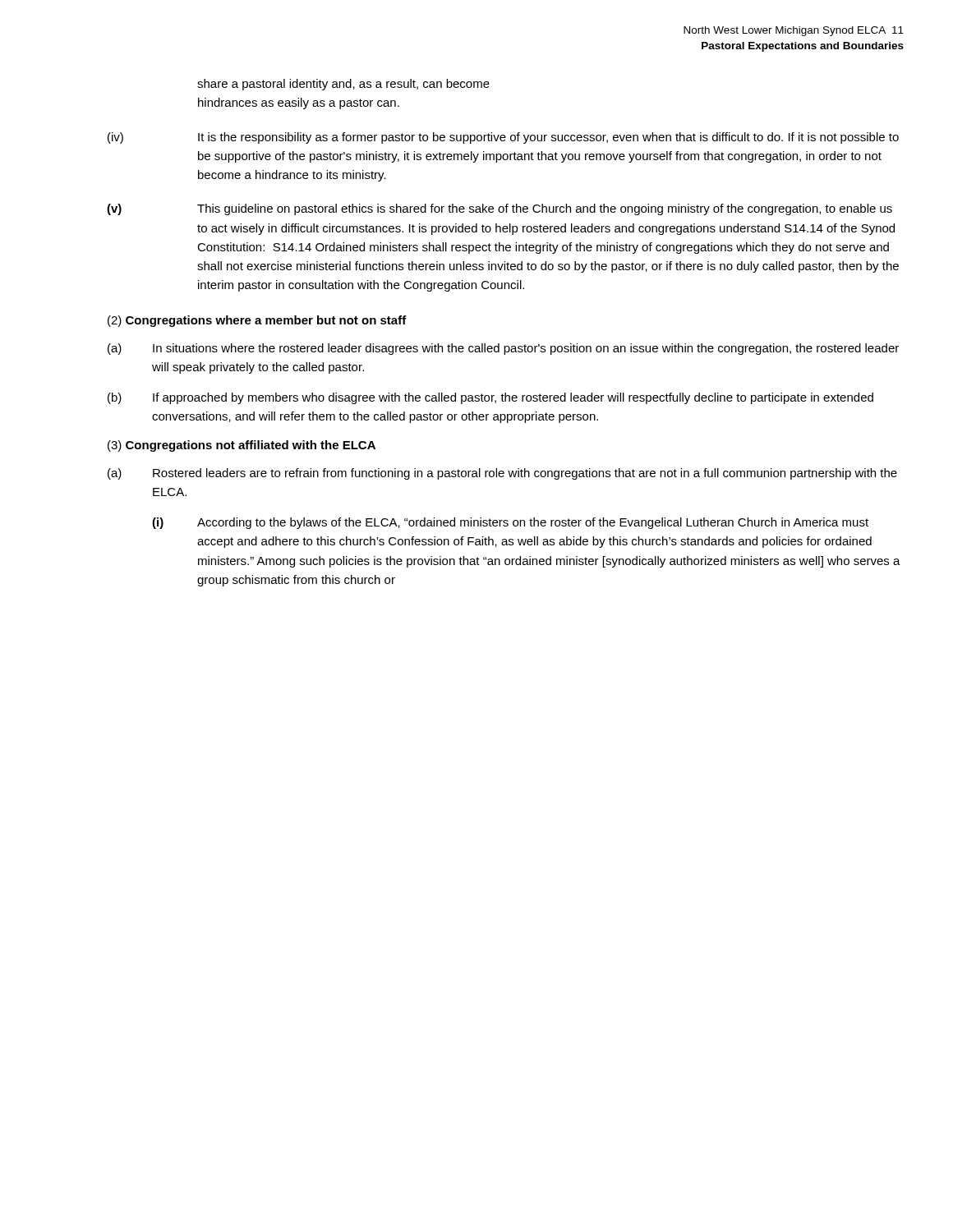953x1232 pixels.
Task: Select the element starting "(a) Rostered leaders are to"
Action: 505,482
